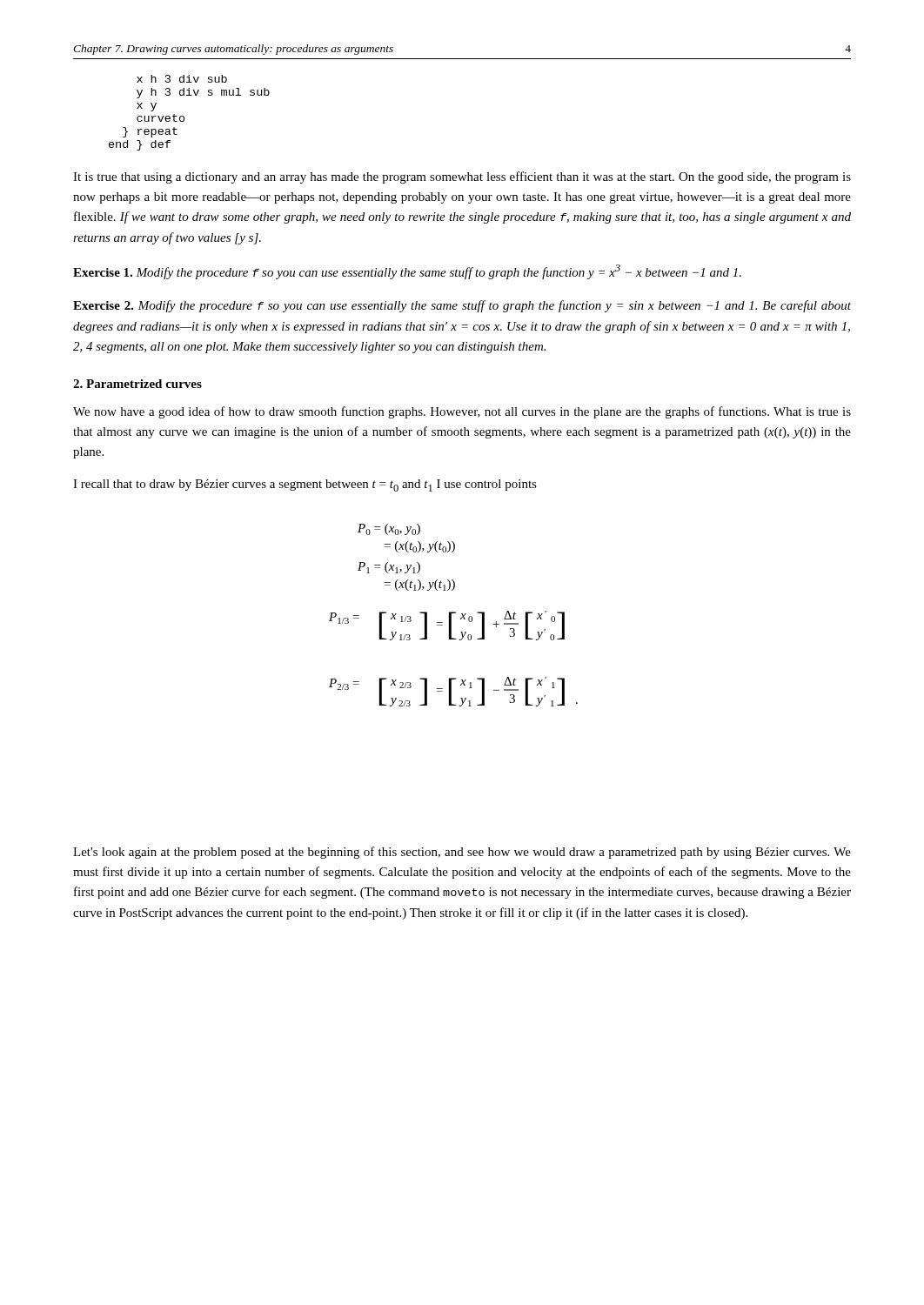Navigate to the text block starting "x h 3 div"
Image resolution: width=924 pixels, height=1305 pixels.
point(182,79)
